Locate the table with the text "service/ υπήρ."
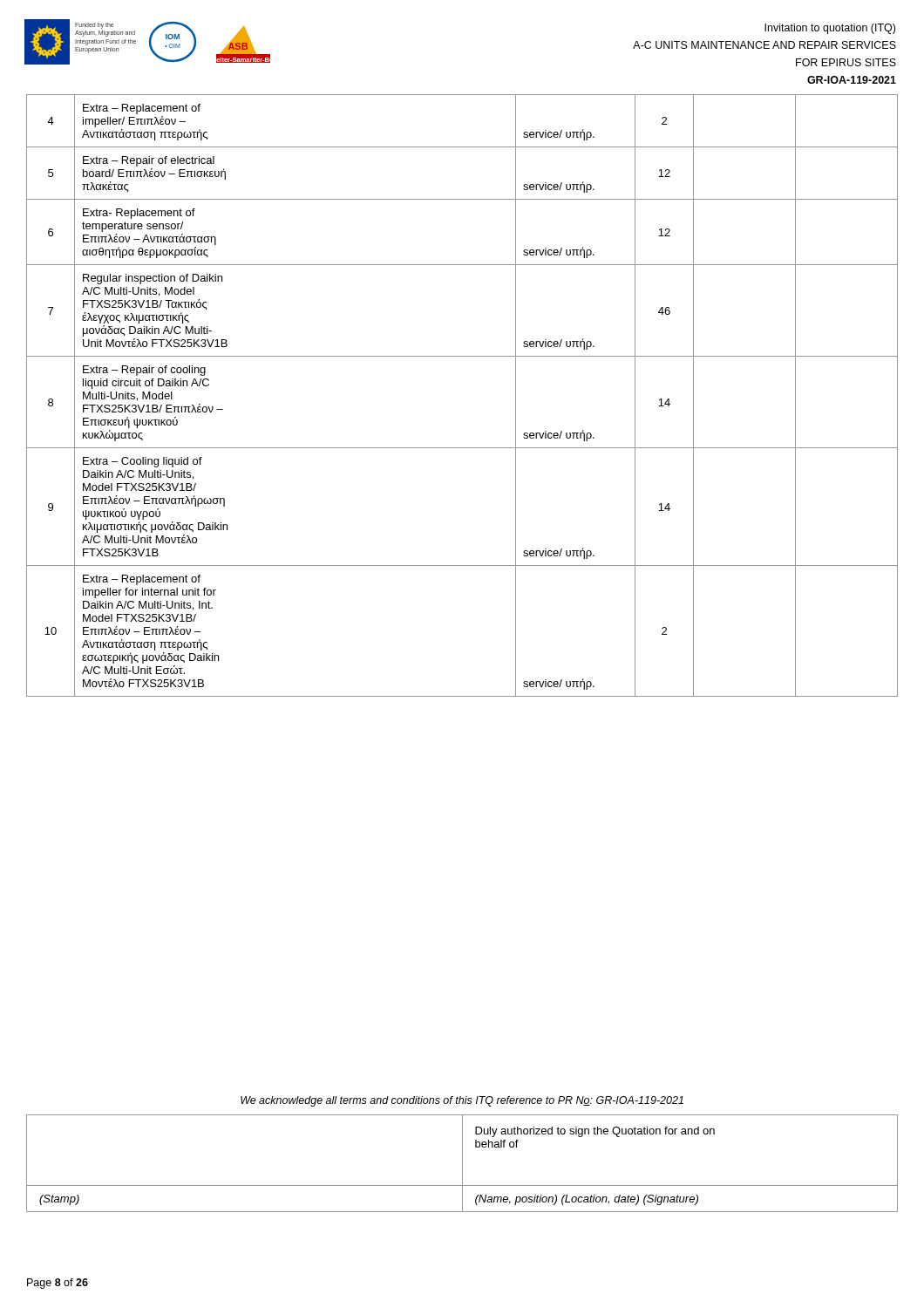Image resolution: width=924 pixels, height=1308 pixels. click(x=462, y=395)
